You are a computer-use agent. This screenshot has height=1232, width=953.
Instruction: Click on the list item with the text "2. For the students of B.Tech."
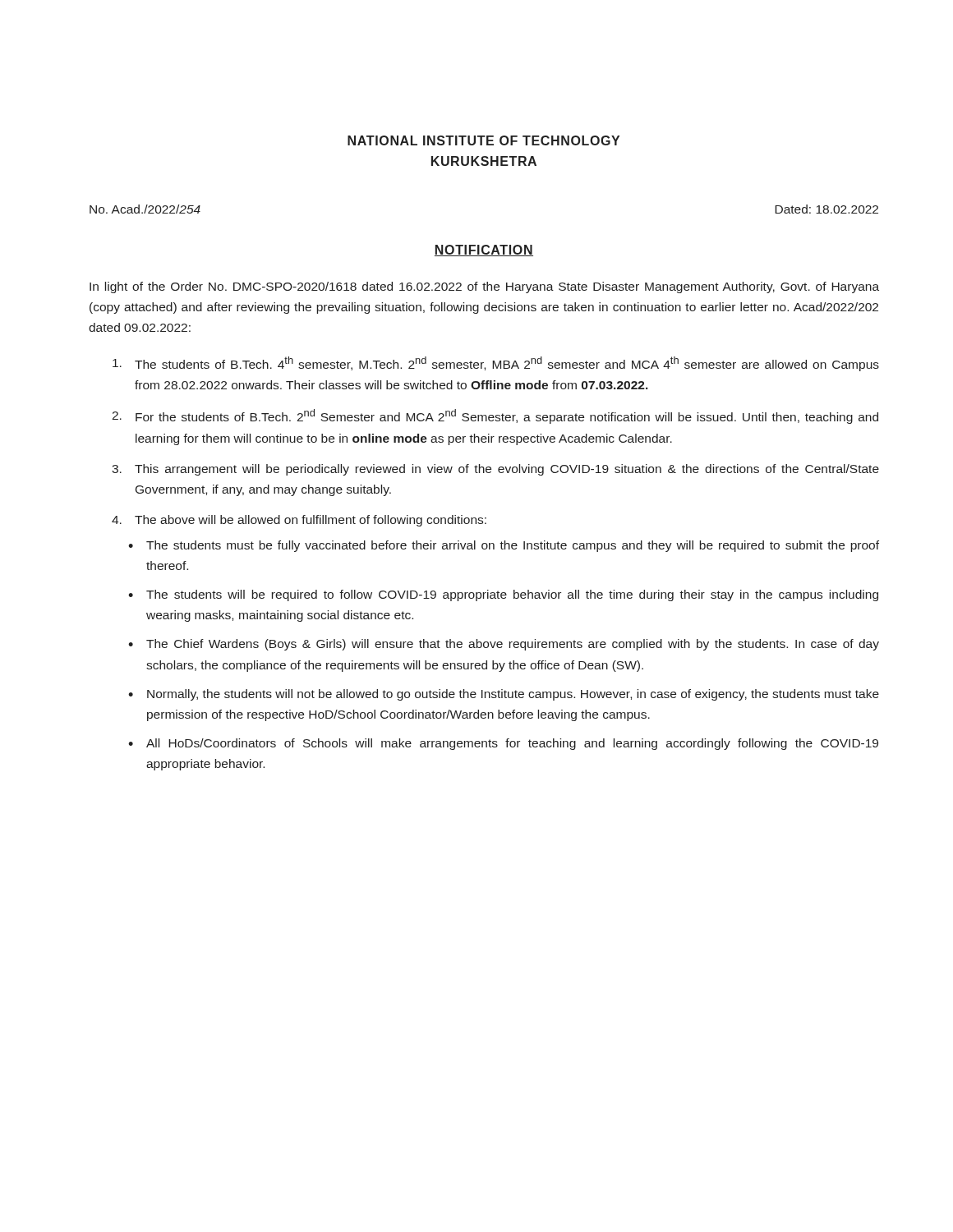pos(495,427)
